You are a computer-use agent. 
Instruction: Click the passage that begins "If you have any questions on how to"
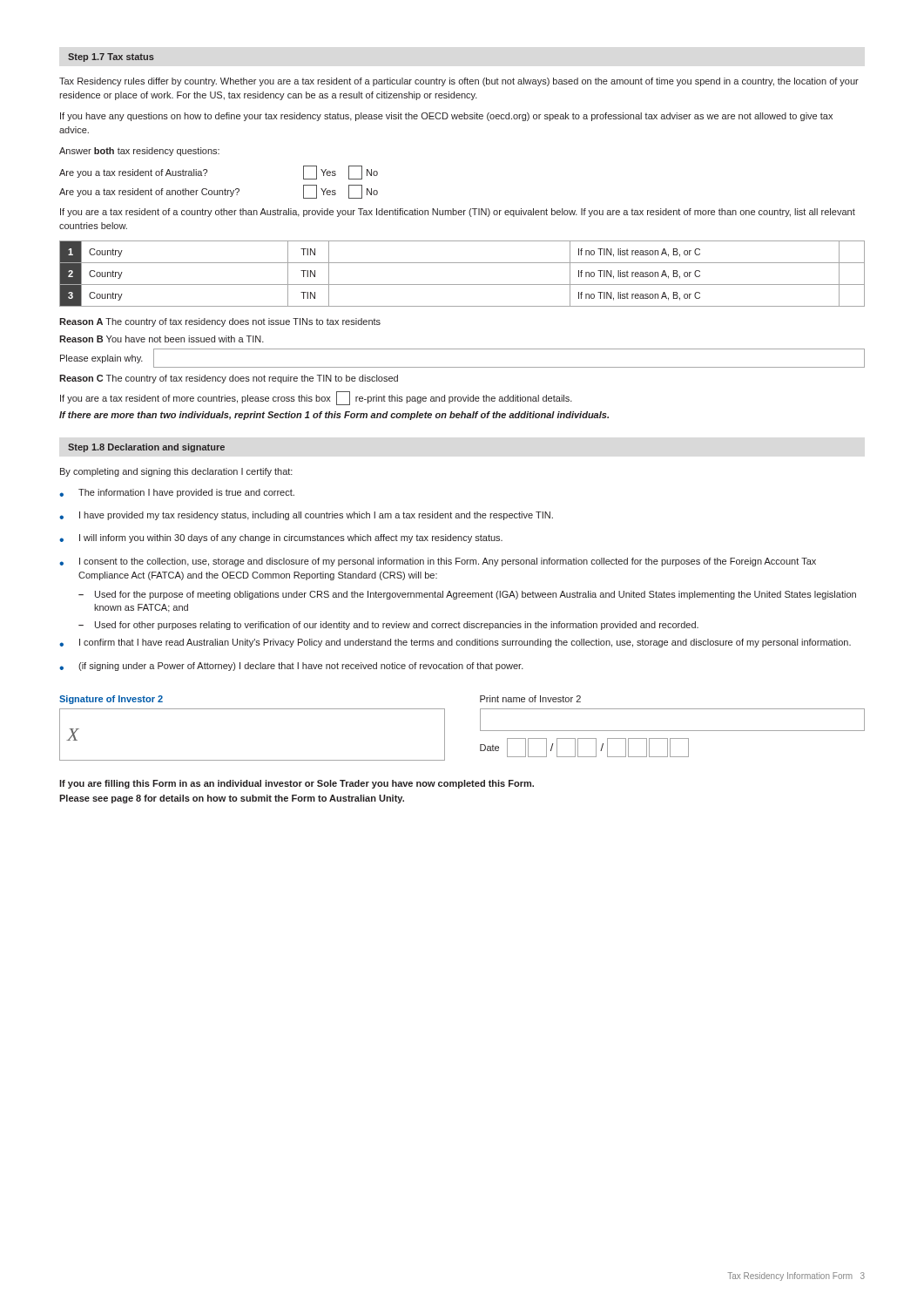tap(446, 123)
